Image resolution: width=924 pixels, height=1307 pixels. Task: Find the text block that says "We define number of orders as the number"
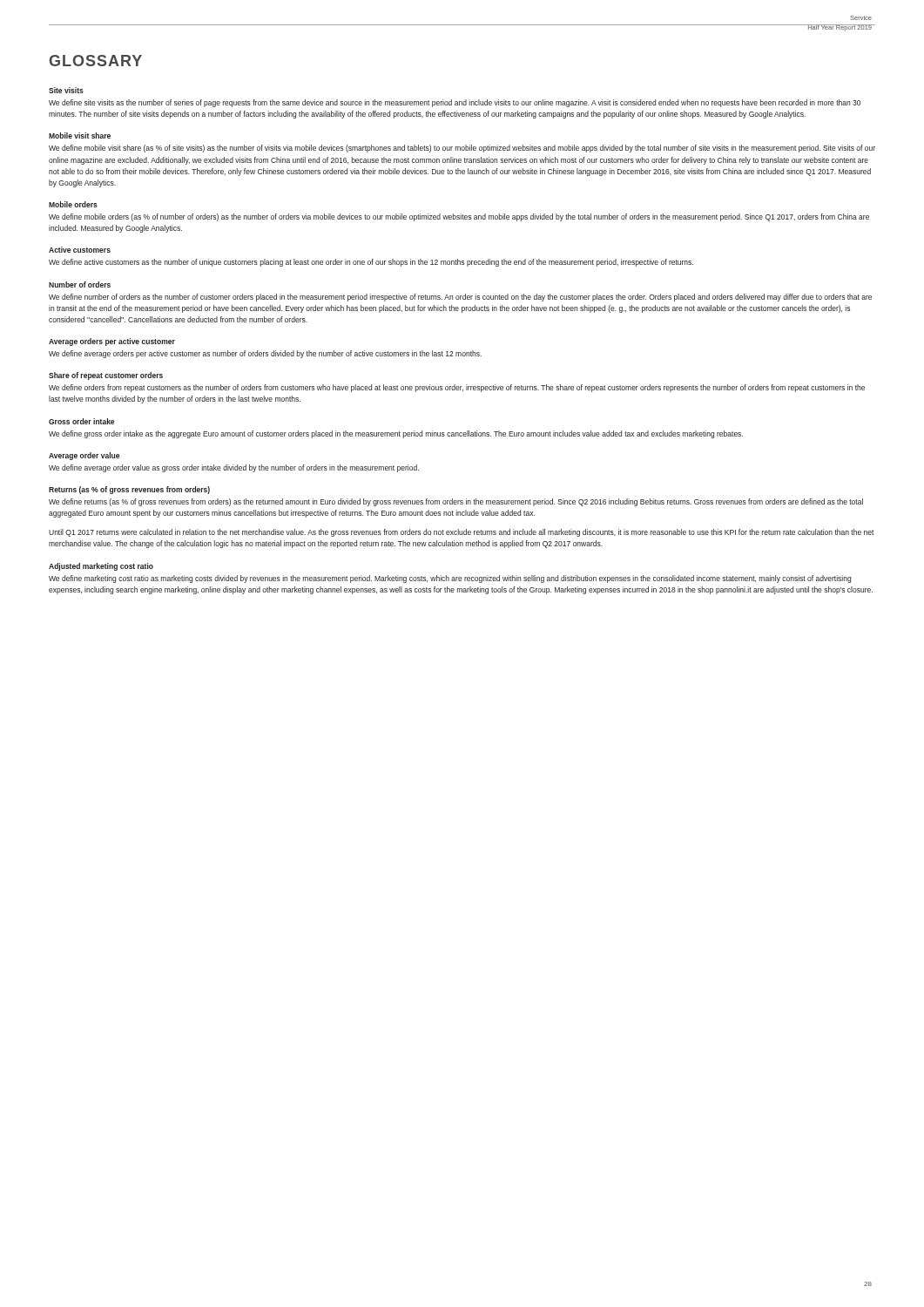pos(461,308)
